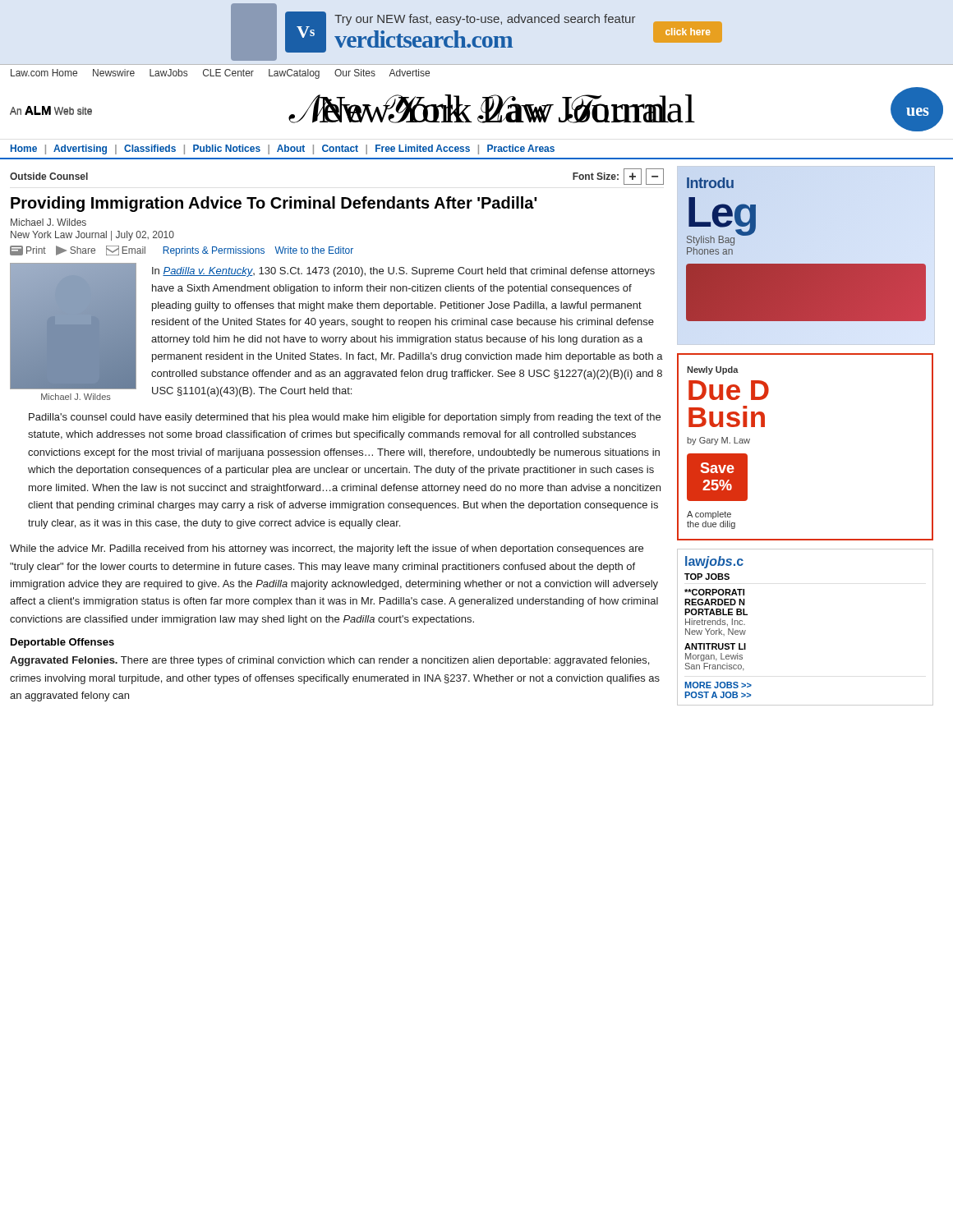Locate the text block that reads "While the advice Mr. Padilla"
The height and width of the screenshot is (1232, 953).
coord(334,583)
